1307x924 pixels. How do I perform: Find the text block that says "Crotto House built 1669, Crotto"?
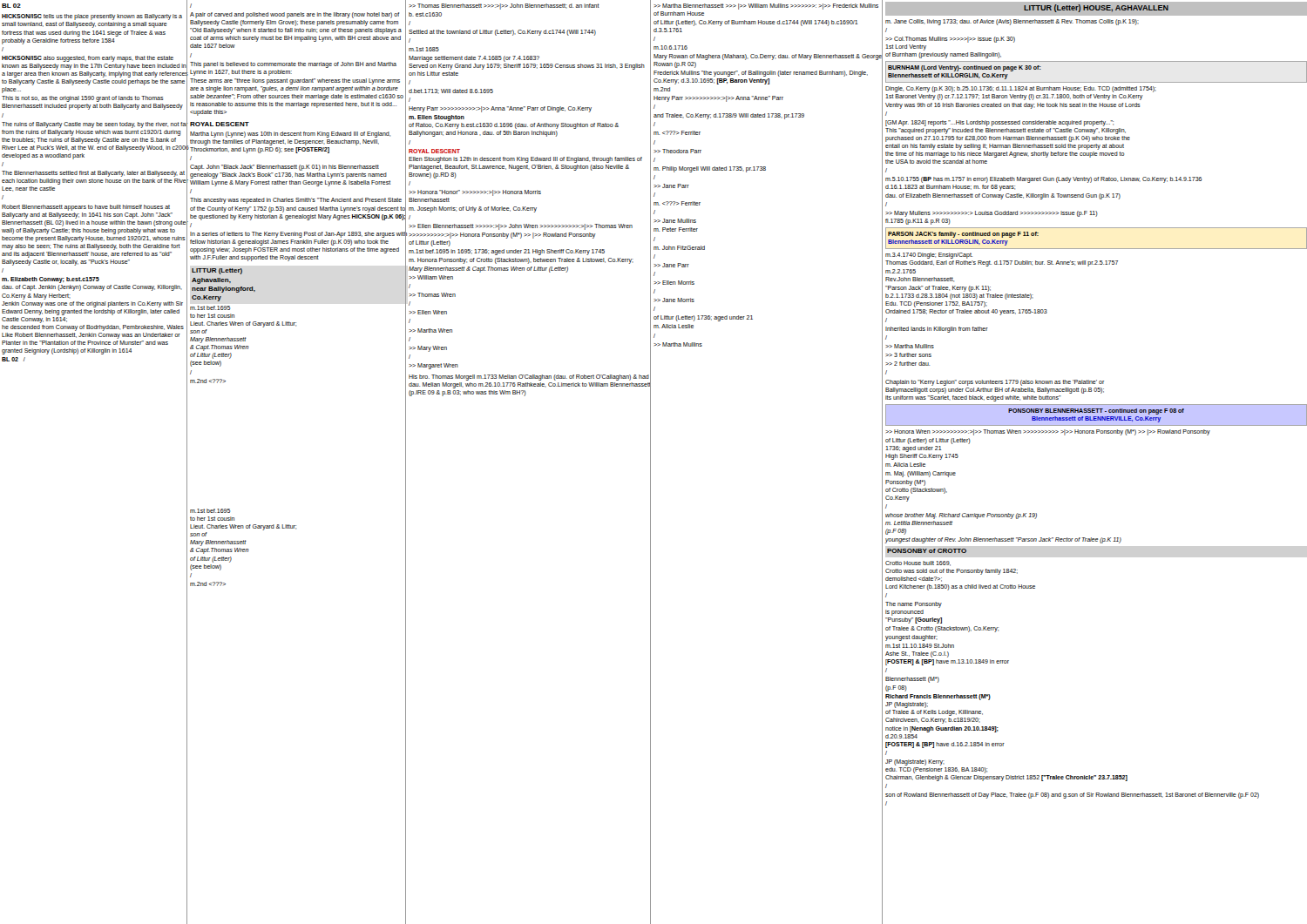tap(918, 563)
